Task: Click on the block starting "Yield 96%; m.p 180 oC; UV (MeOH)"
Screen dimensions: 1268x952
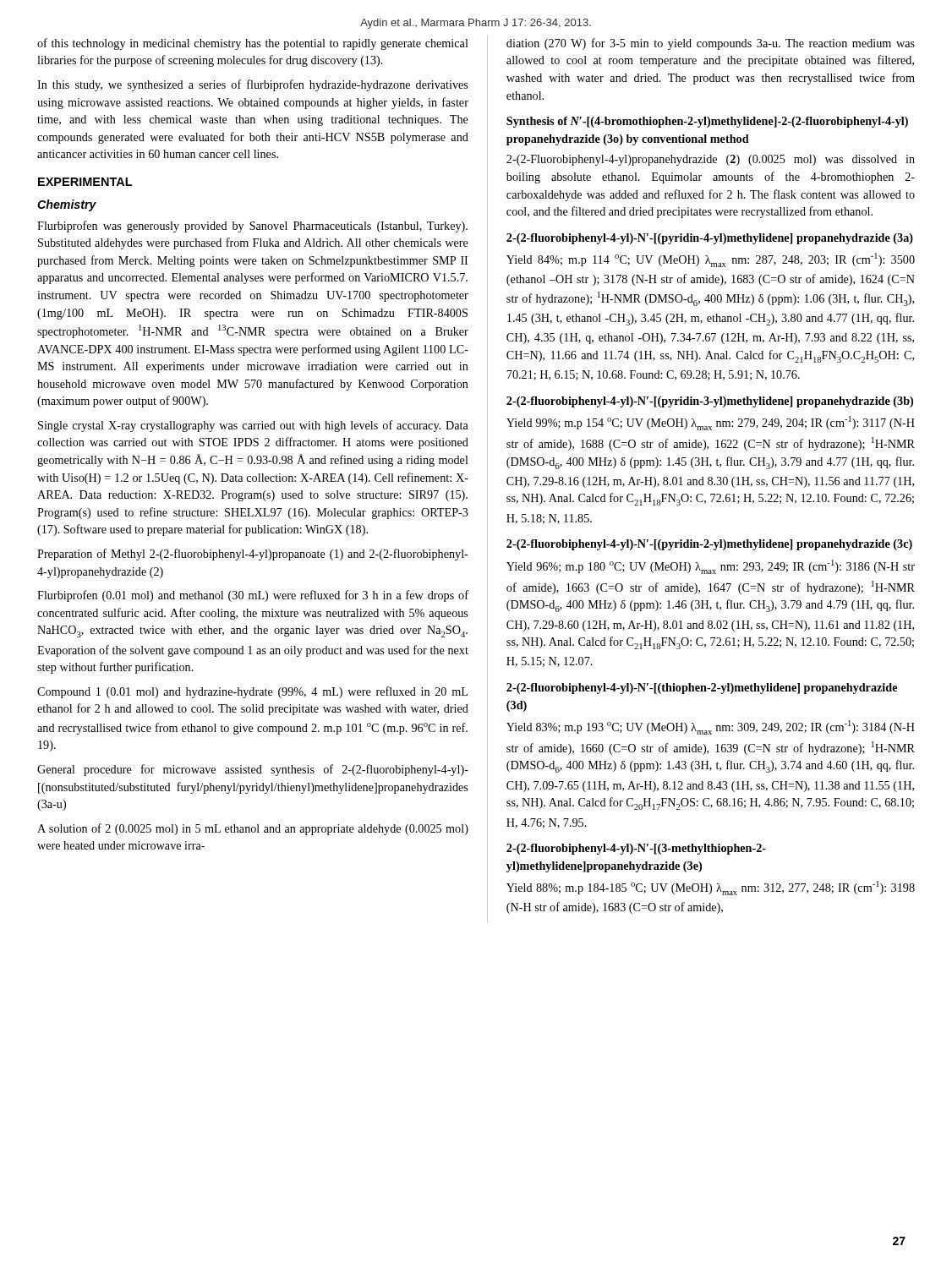Action: (x=711, y=613)
